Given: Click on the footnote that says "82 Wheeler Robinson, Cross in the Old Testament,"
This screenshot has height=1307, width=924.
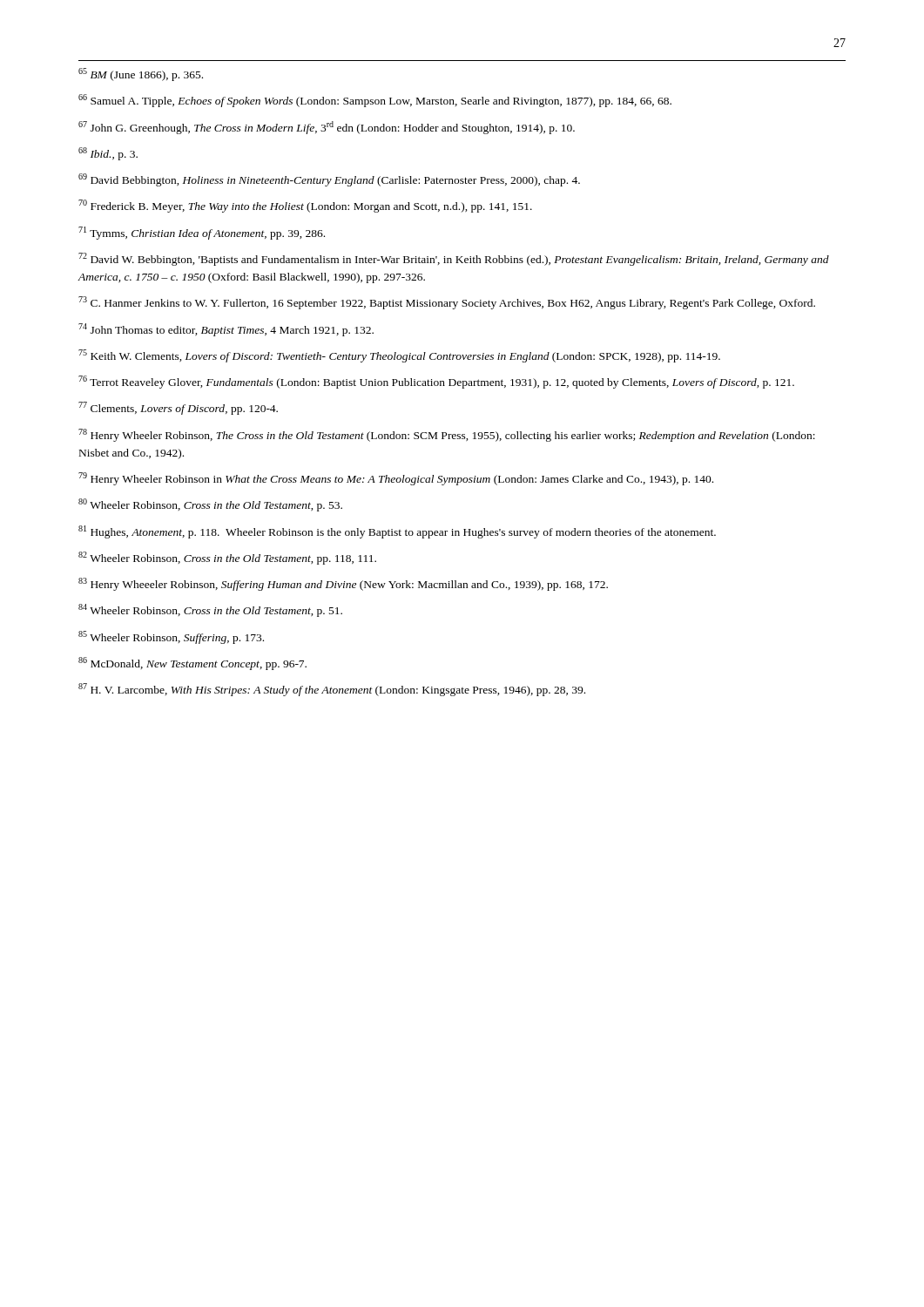Looking at the screenshot, I should (x=228, y=557).
